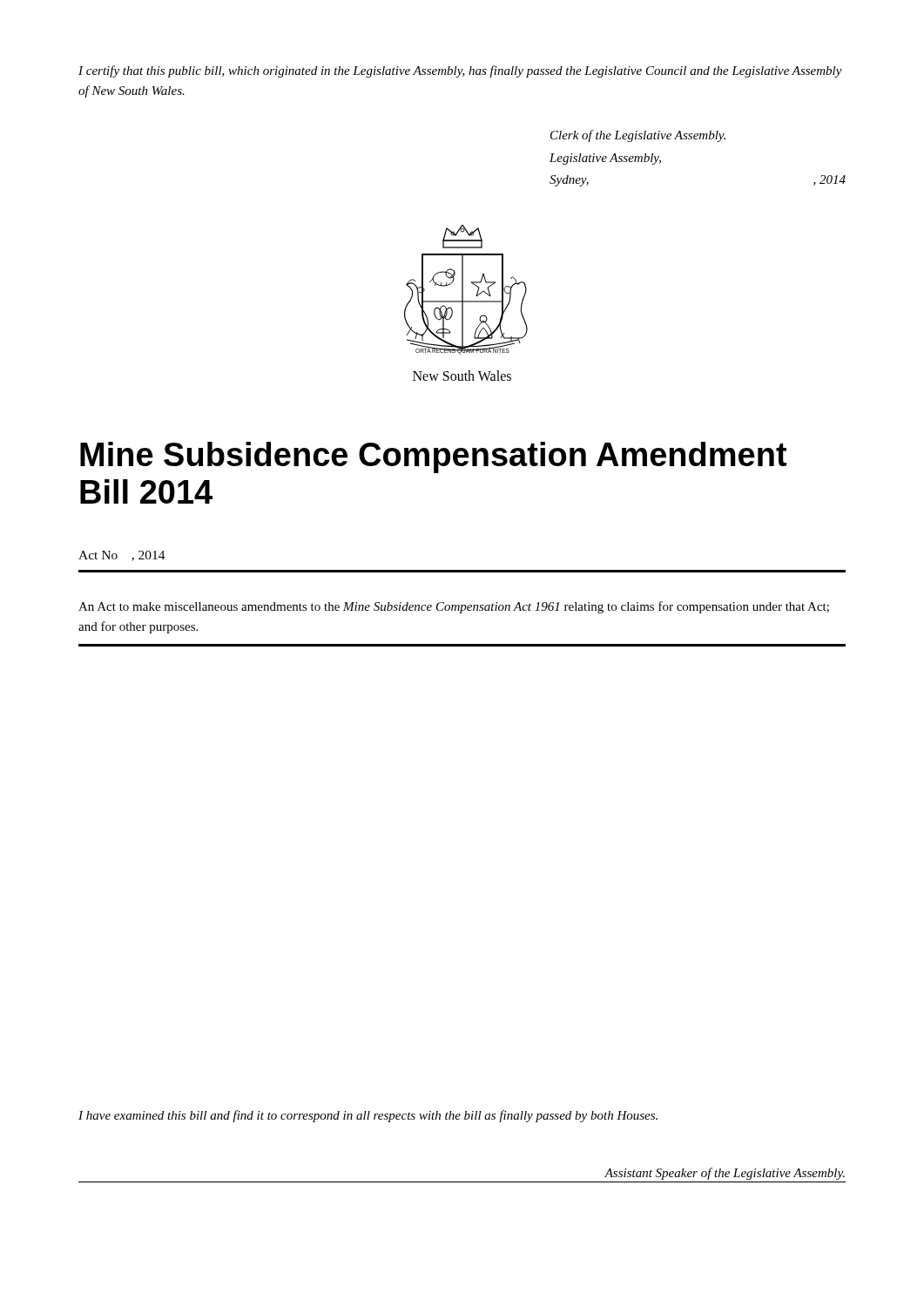
Task: Select the illustration
Action: coord(462,294)
